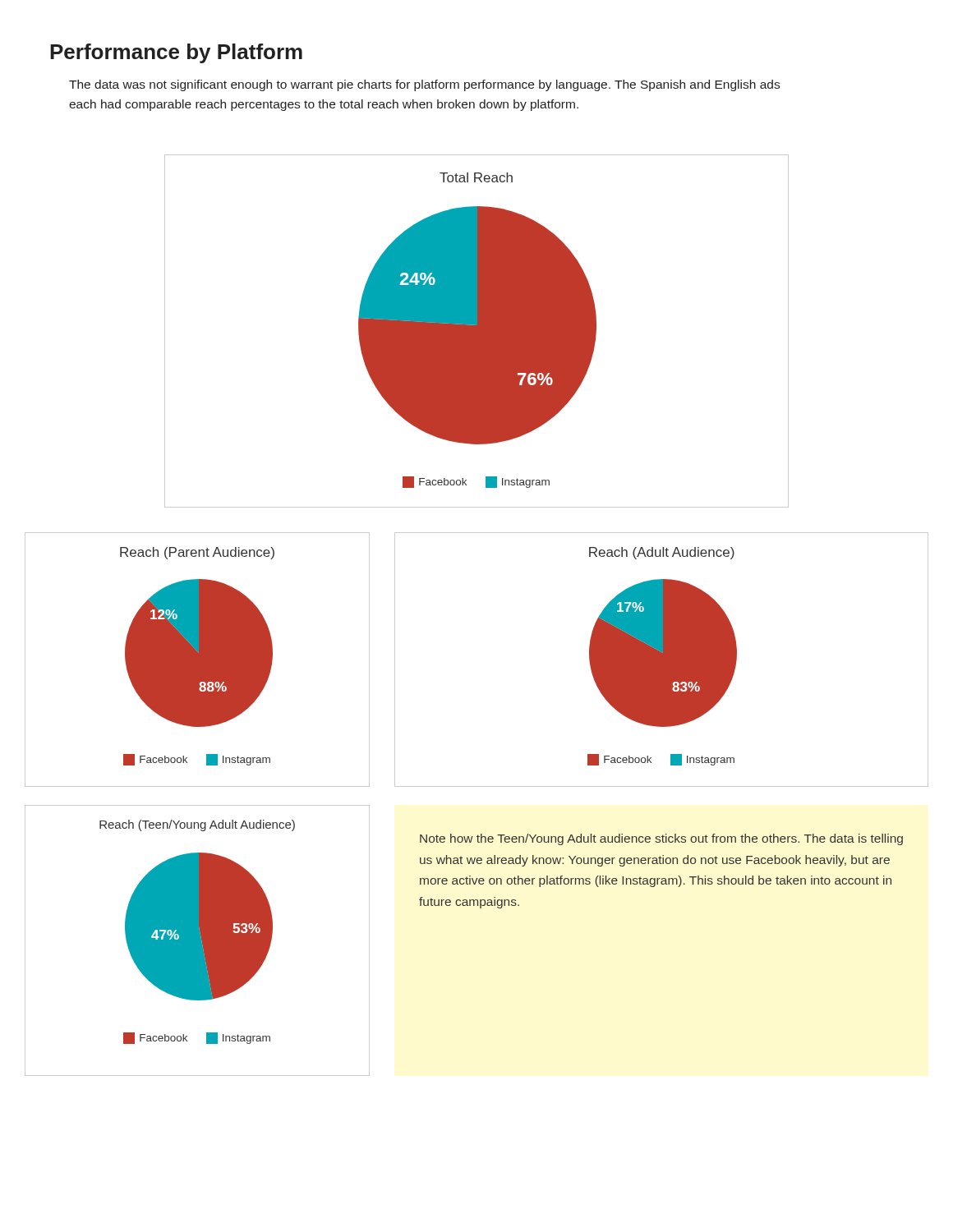Select the element starting "Performance by Platform"

pos(176,52)
